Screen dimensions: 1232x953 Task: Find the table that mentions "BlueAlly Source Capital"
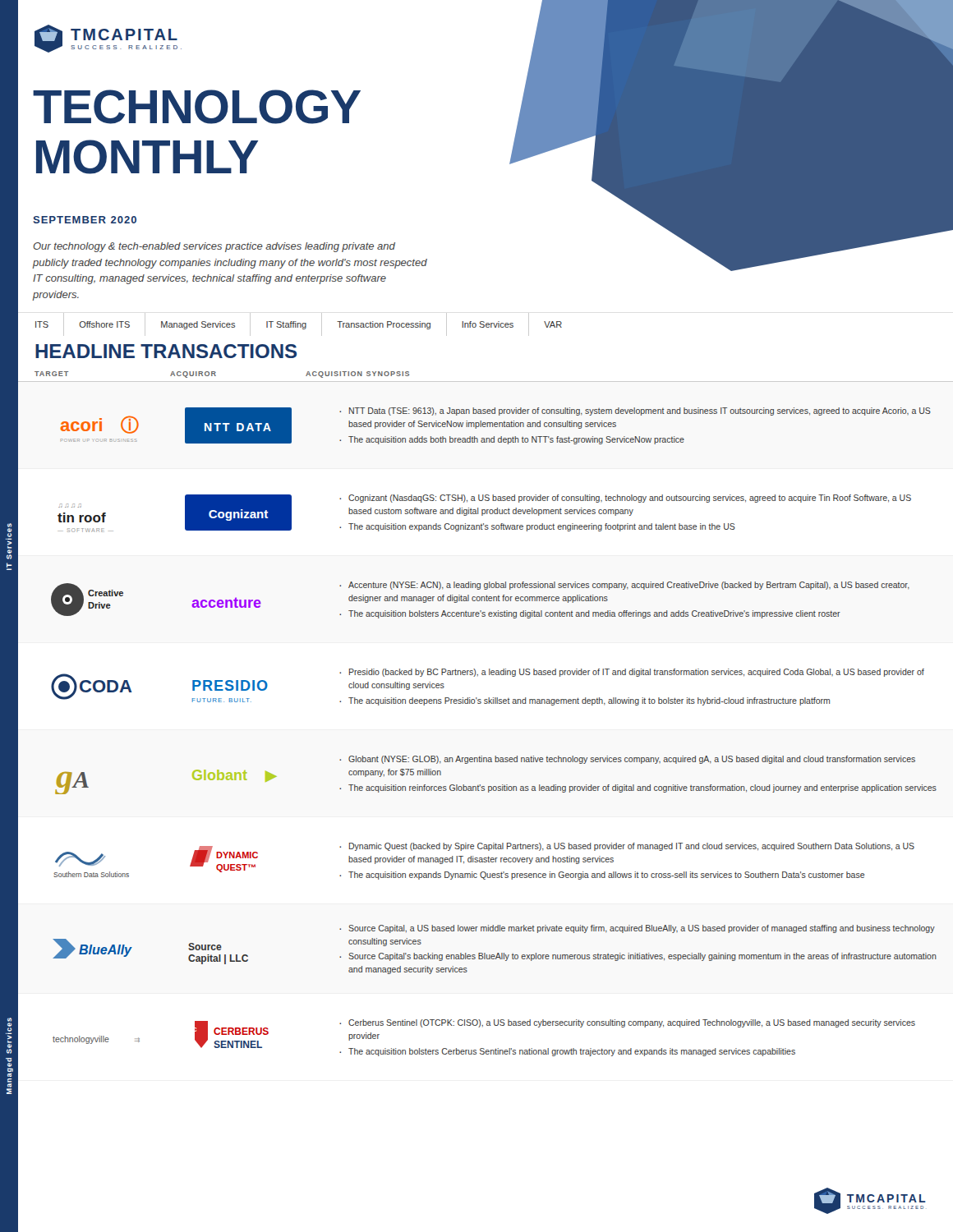[x=486, y=949]
